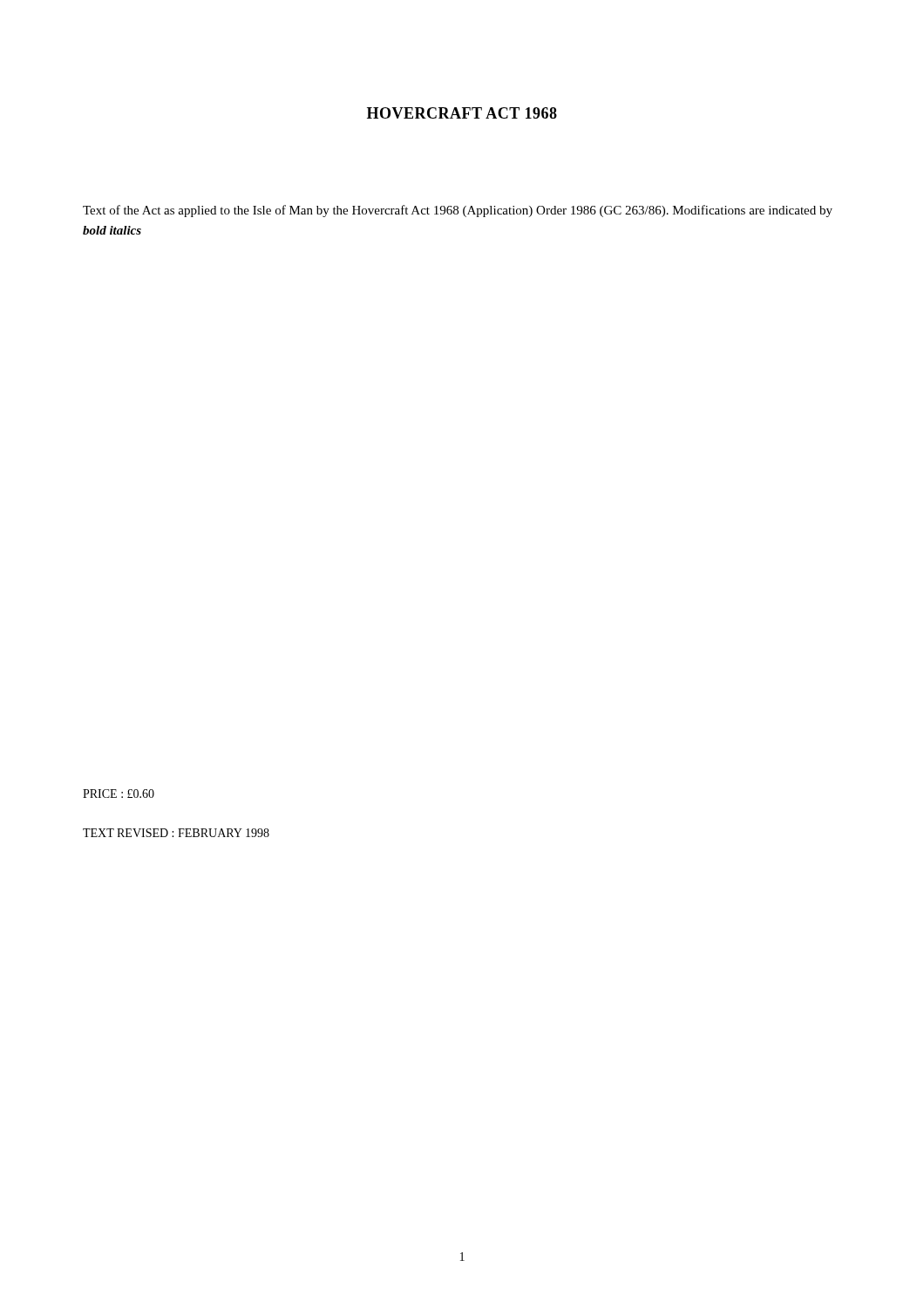Viewport: 924px width, 1308px height.
Task: Point to the block starting "HOVERCRAFT ACT 1968"
Action: click(462, 113)
